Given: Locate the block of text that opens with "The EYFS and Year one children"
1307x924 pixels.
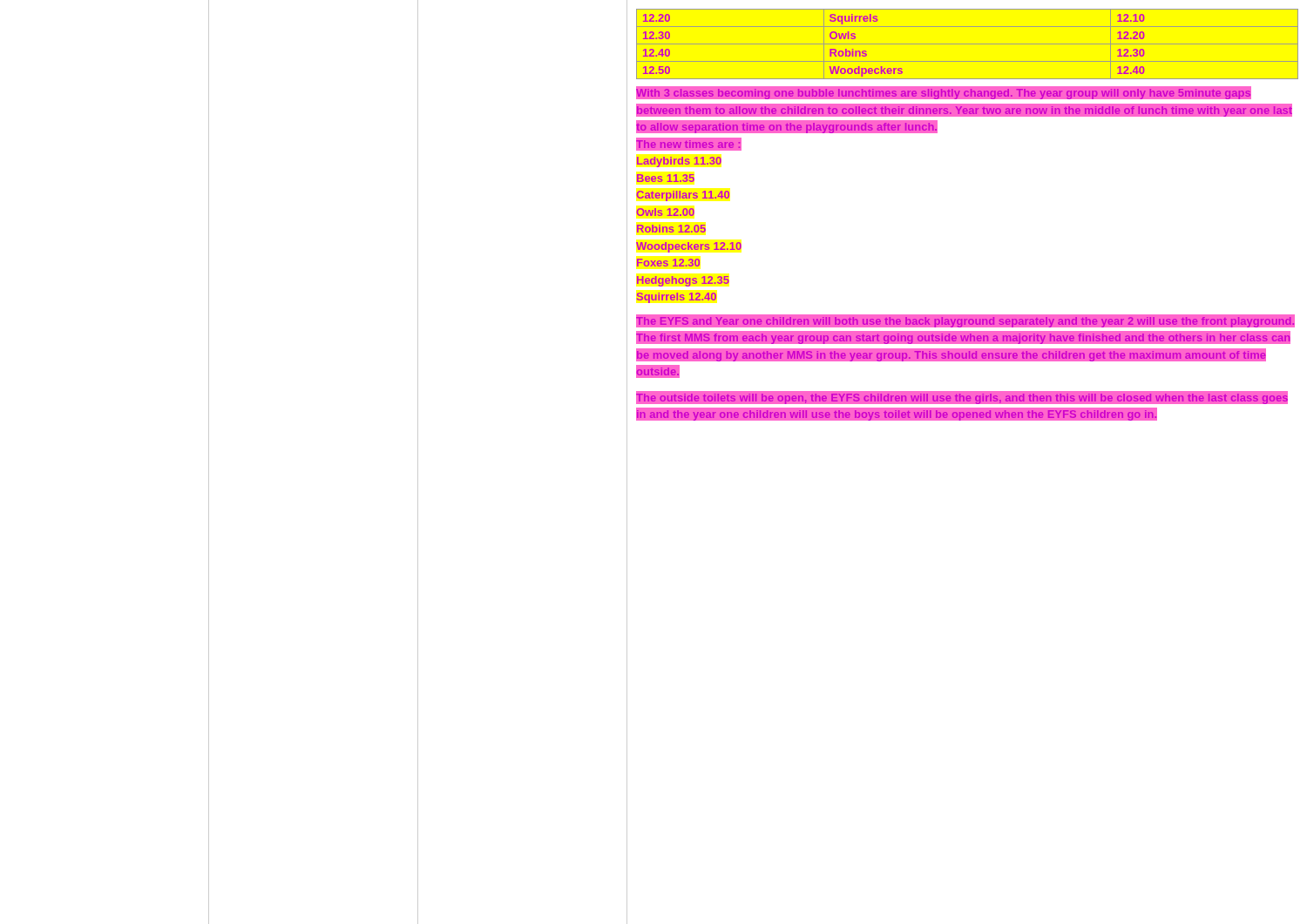Looking at the screenshot, I should (x=965, y=346).
